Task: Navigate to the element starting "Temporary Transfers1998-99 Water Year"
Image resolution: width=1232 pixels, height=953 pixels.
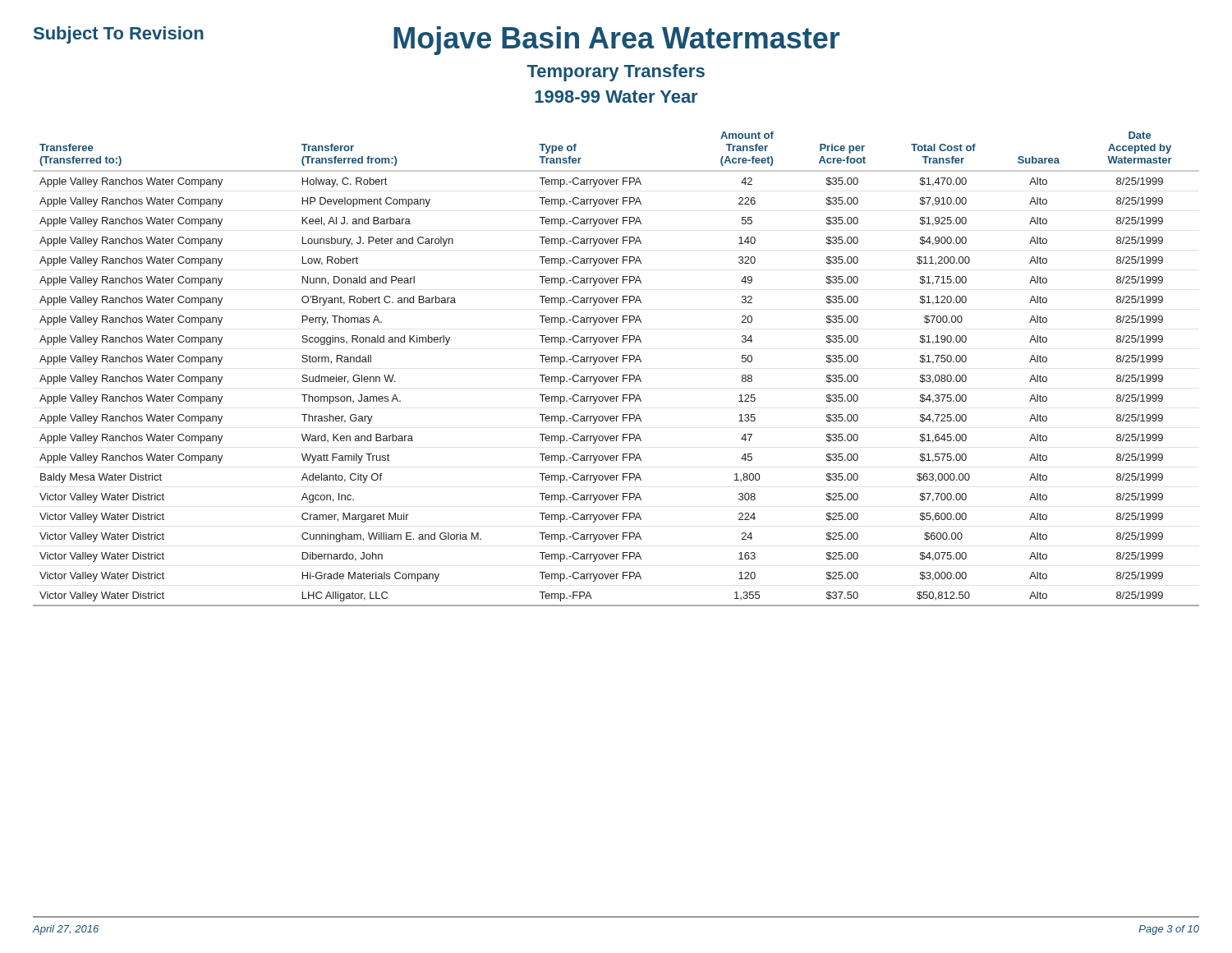Action: click(616, 84)
